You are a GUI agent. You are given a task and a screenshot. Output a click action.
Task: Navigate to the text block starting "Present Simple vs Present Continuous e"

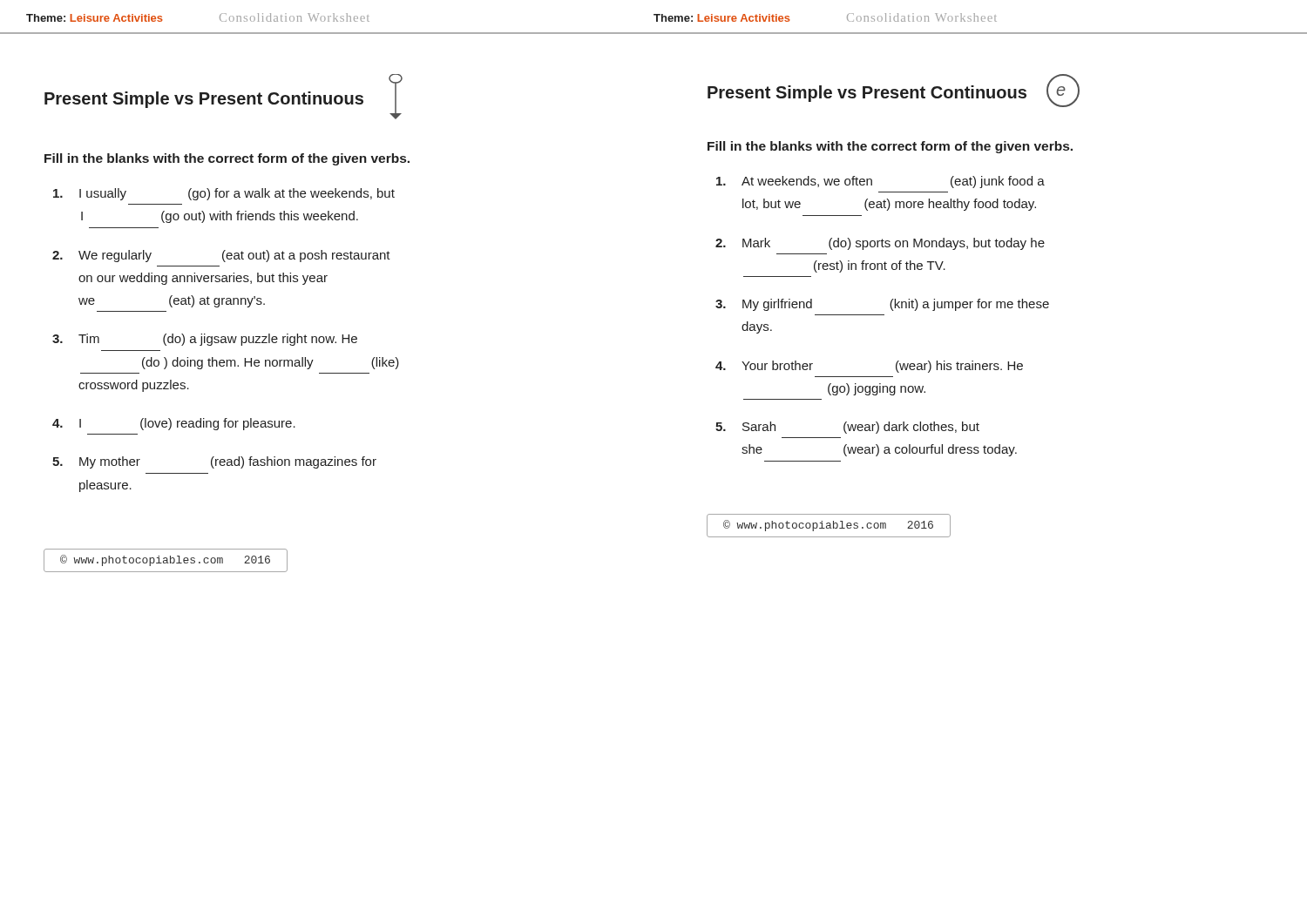pos(893,92)
